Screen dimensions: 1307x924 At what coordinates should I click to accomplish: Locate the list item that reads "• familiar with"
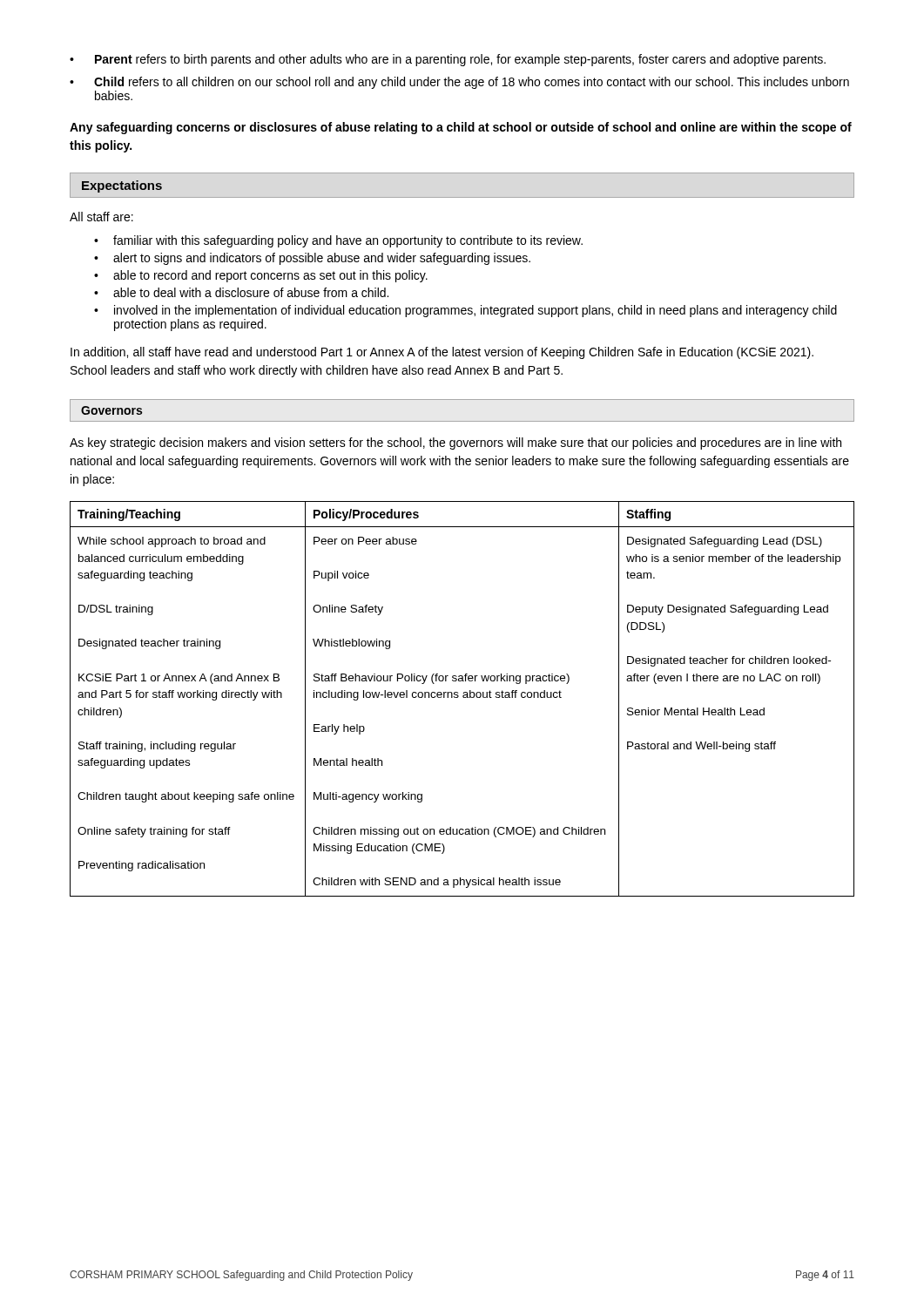[339, 240]
